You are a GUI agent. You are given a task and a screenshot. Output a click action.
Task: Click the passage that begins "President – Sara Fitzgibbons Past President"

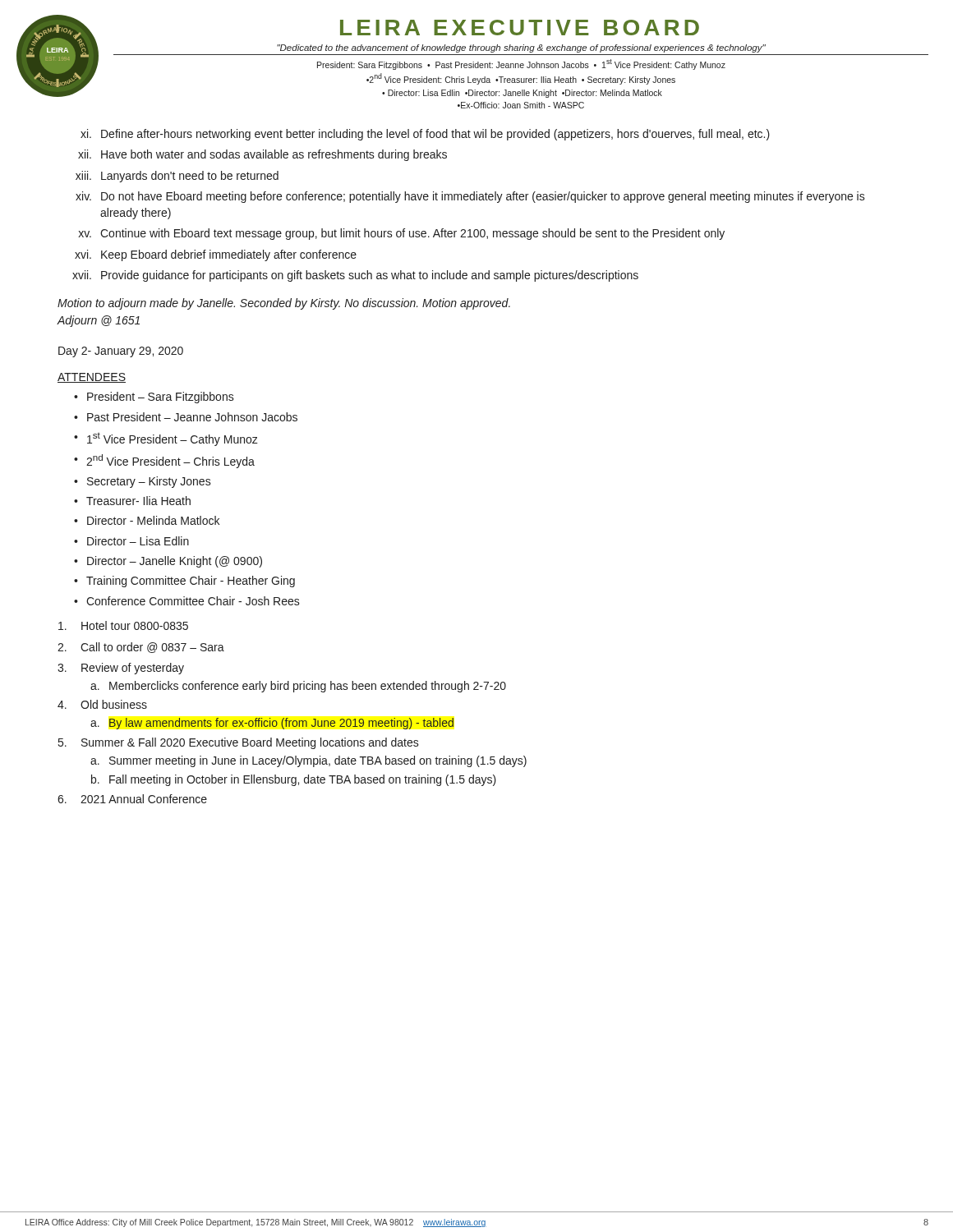pos(154,398)
